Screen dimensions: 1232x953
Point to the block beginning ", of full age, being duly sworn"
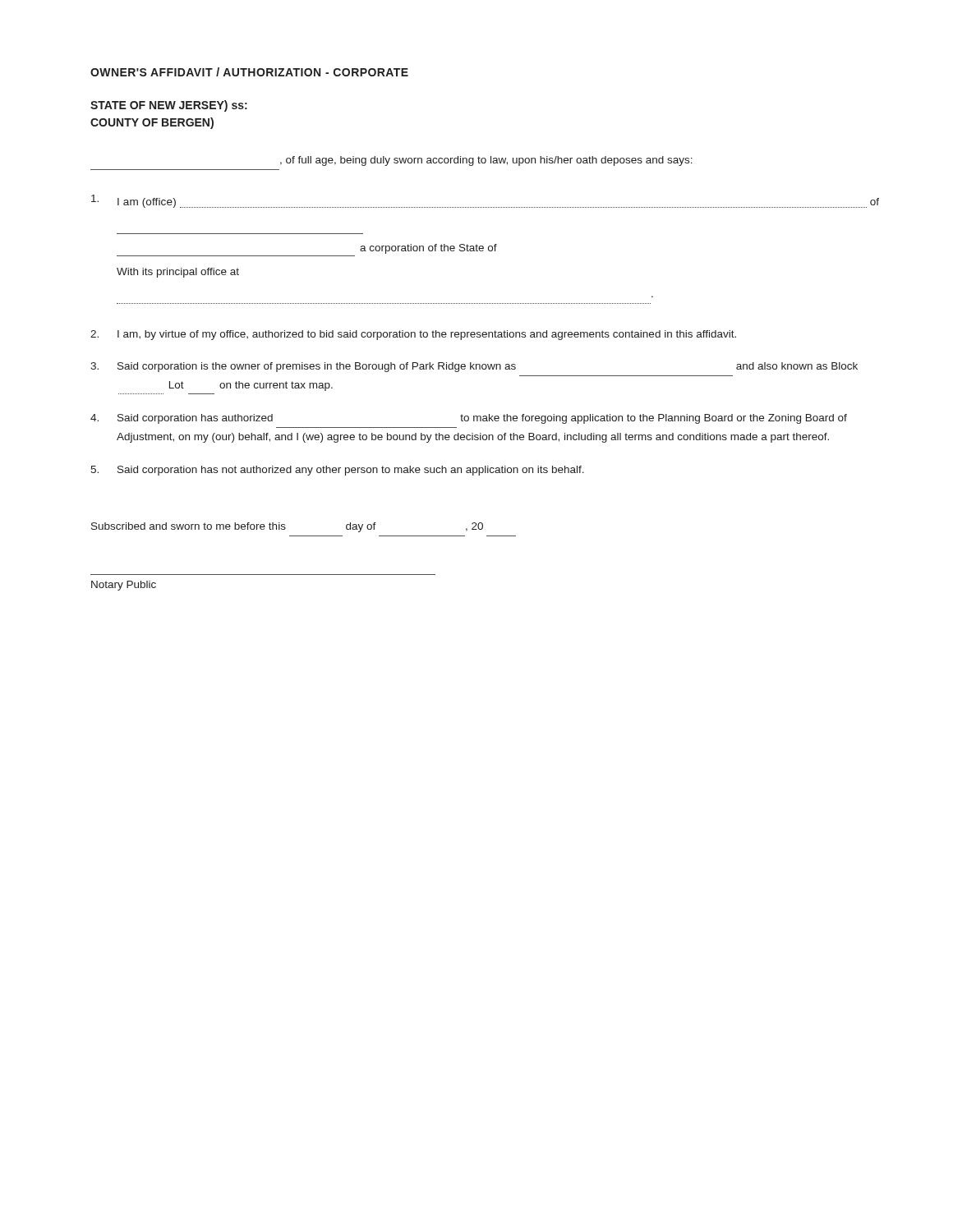click(x=392, y=160)
